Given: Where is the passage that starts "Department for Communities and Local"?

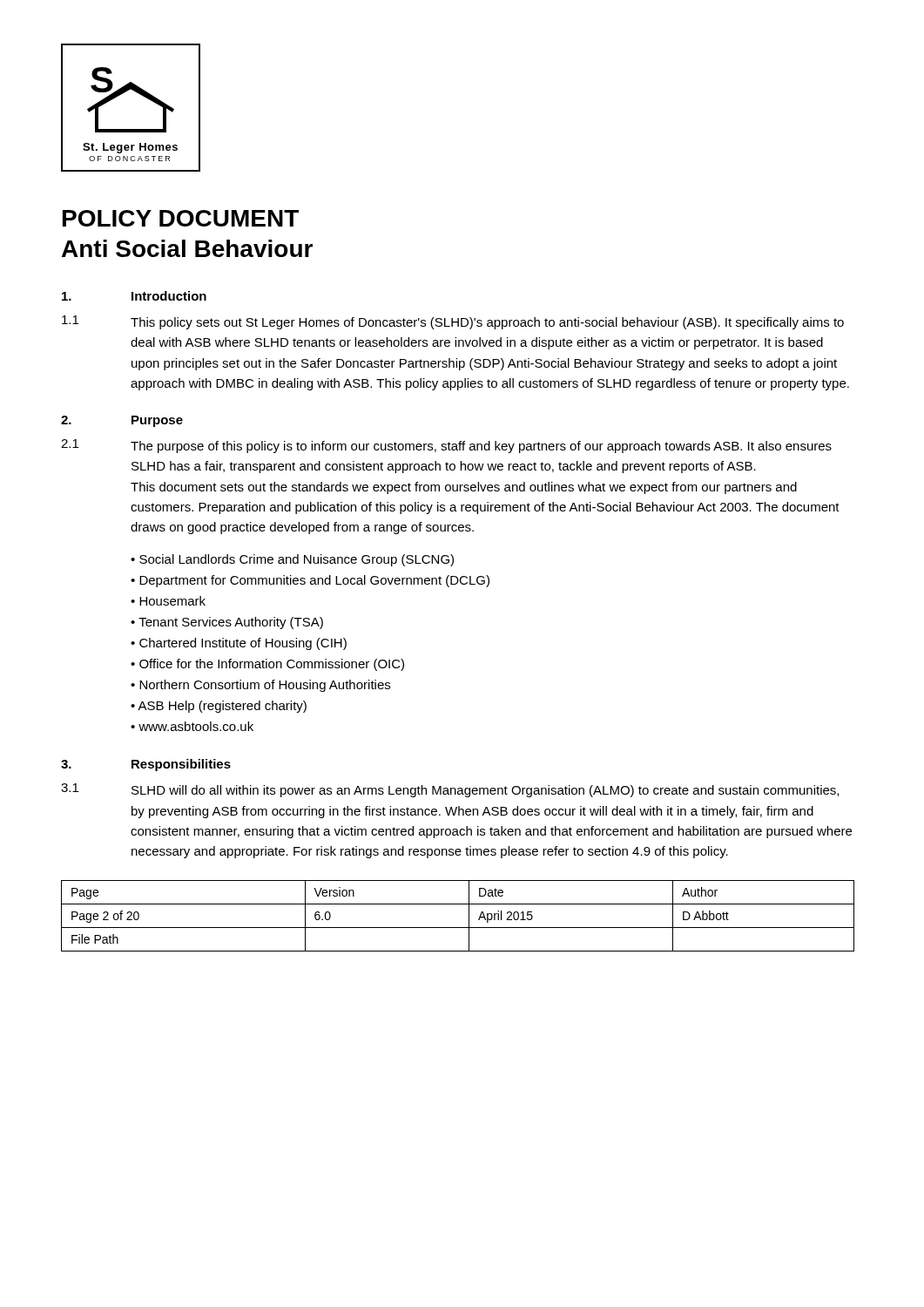Looking at the screenshot, I should pos(315,580).
